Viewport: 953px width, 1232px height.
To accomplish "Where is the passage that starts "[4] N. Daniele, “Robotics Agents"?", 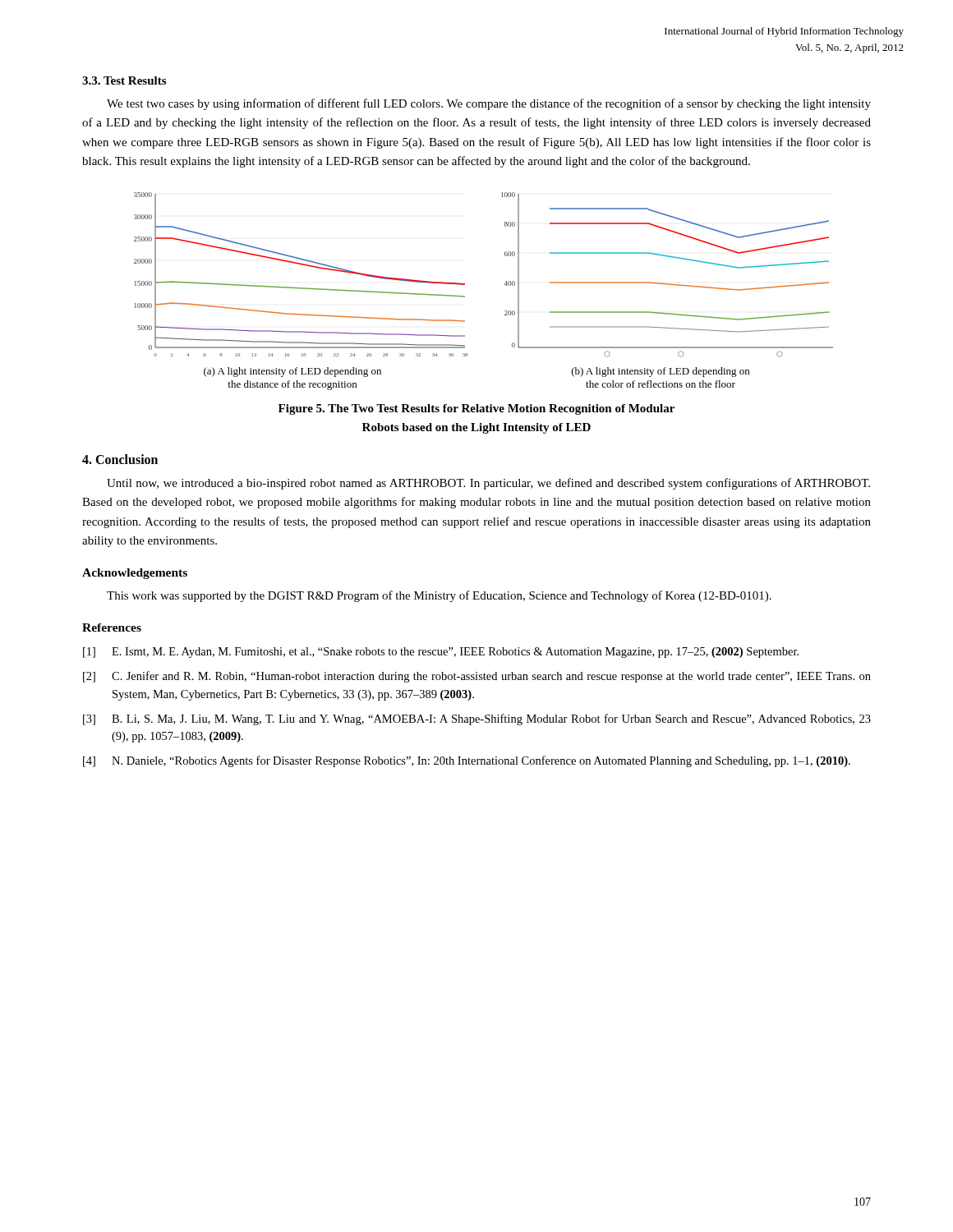I will (476, 761).
